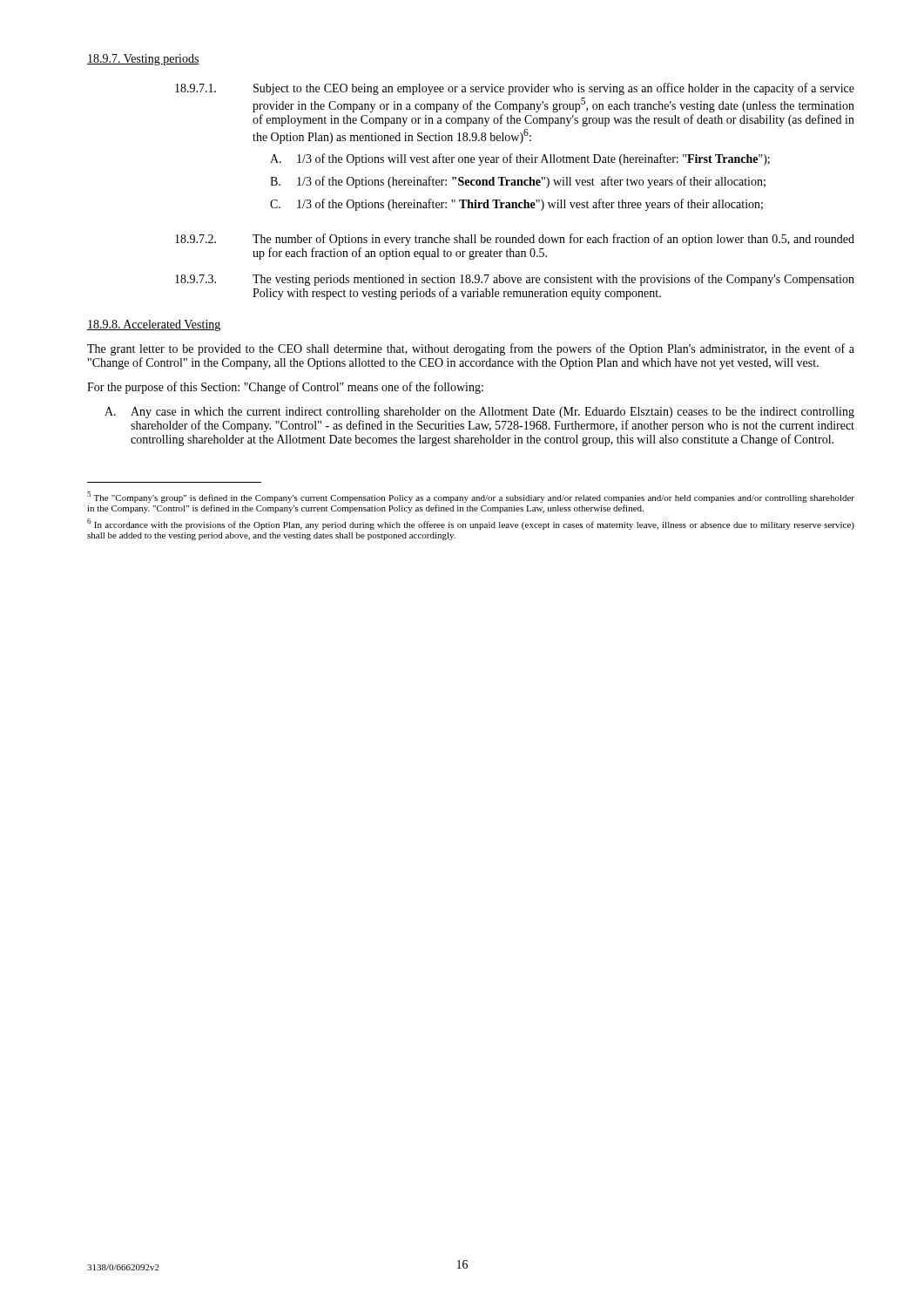
Task: Select the element starting "9.7.3. The vesting periods mentioned in section"
Action: (514, 287)
